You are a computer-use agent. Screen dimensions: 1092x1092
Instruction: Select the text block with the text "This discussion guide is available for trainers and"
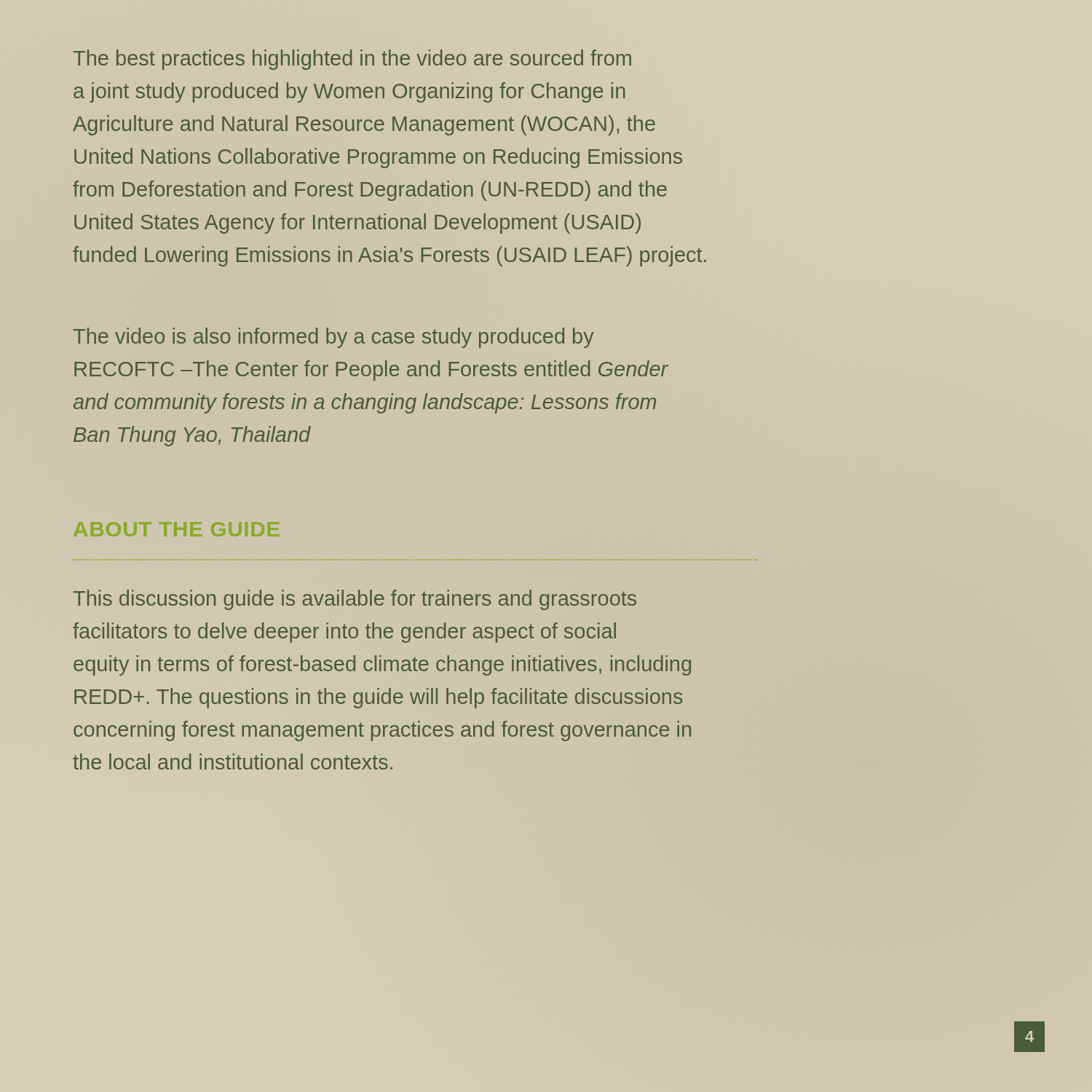[x=383, y=680]
